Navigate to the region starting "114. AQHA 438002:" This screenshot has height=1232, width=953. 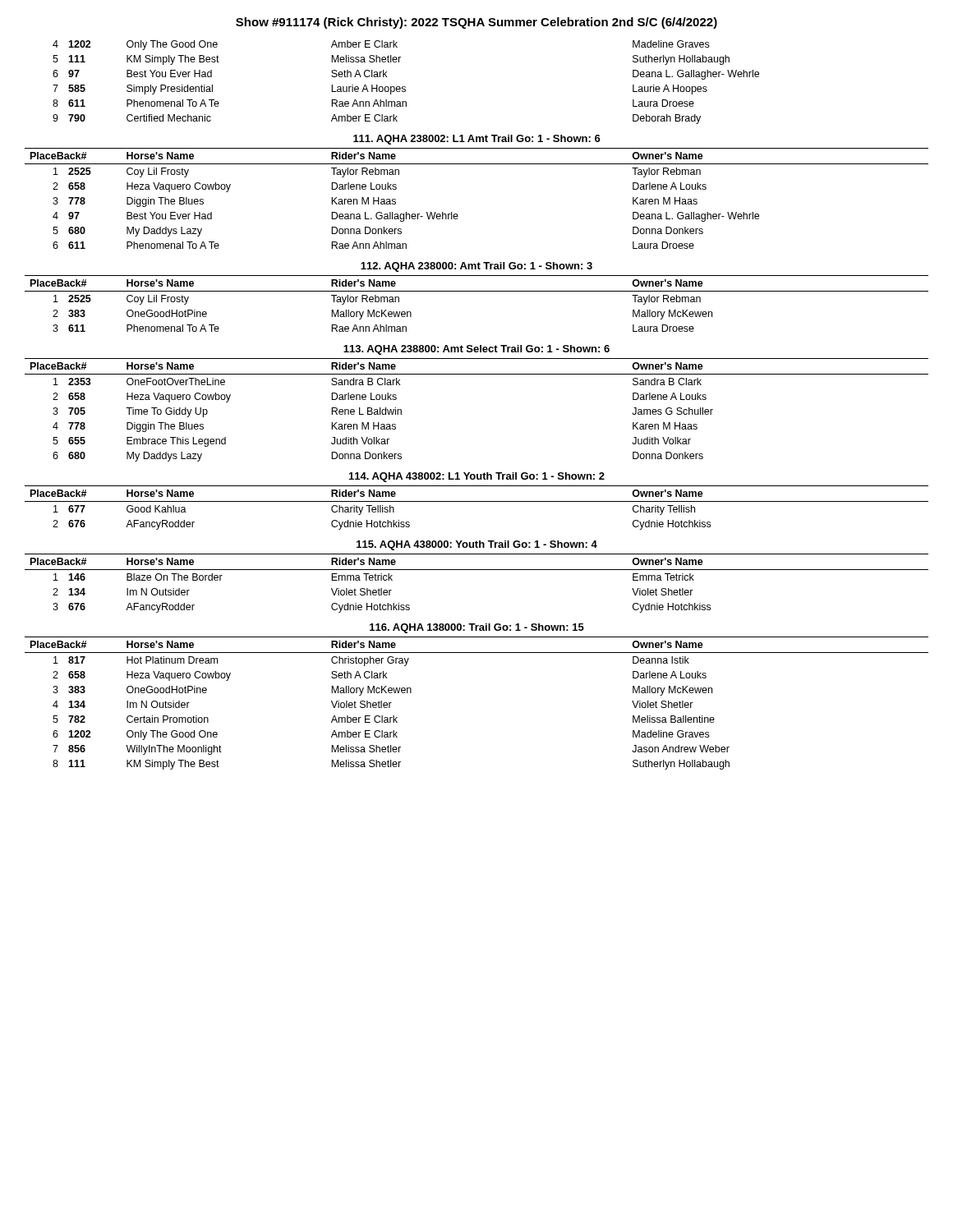pyautogui.click(x=476, y=476)
